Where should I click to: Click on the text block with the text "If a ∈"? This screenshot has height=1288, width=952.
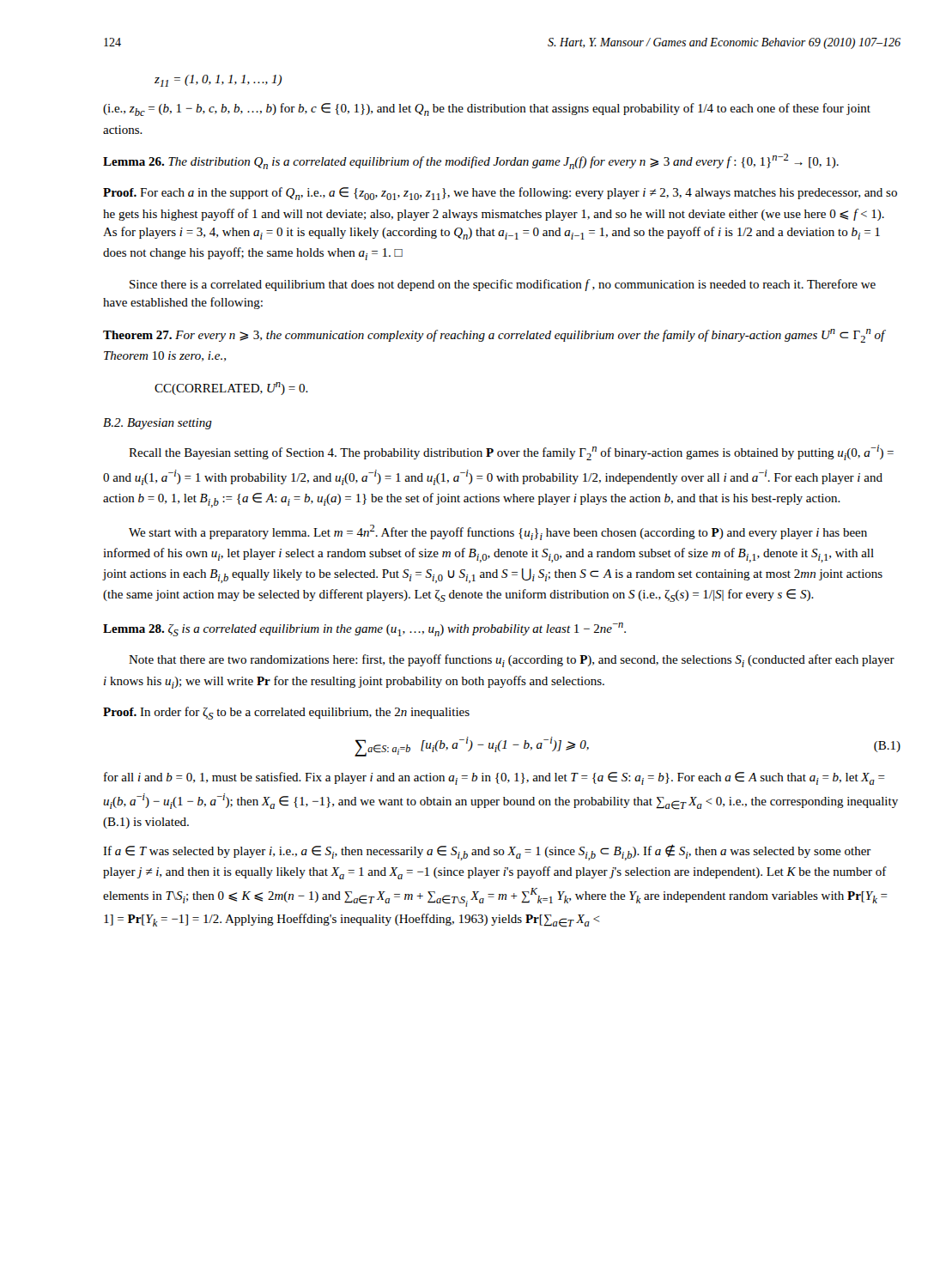[x=495, y=886]
